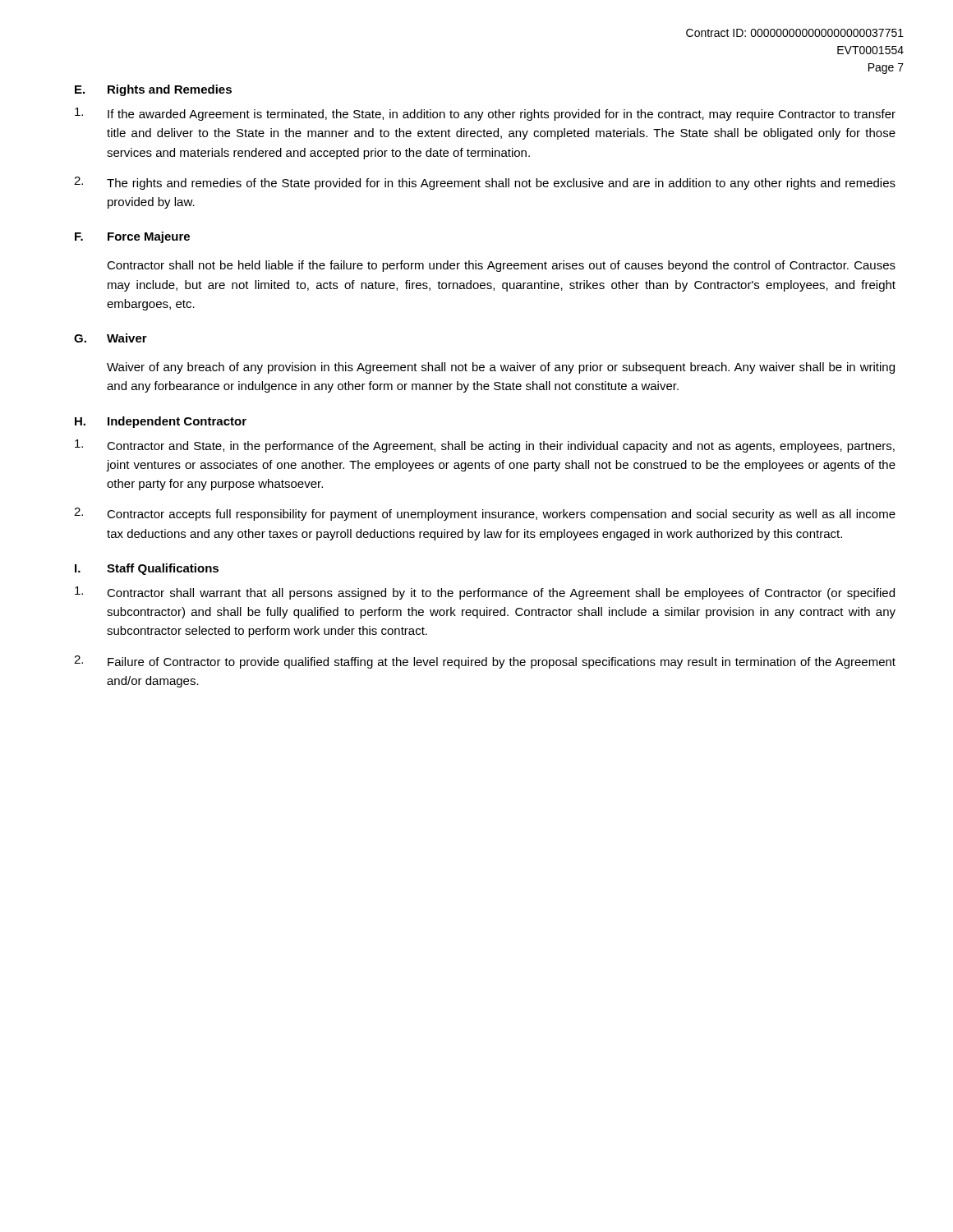953x1232 pixels.
Task: Select the region starting "2. Contractor accepts"
Action: (x=485, y=524)
